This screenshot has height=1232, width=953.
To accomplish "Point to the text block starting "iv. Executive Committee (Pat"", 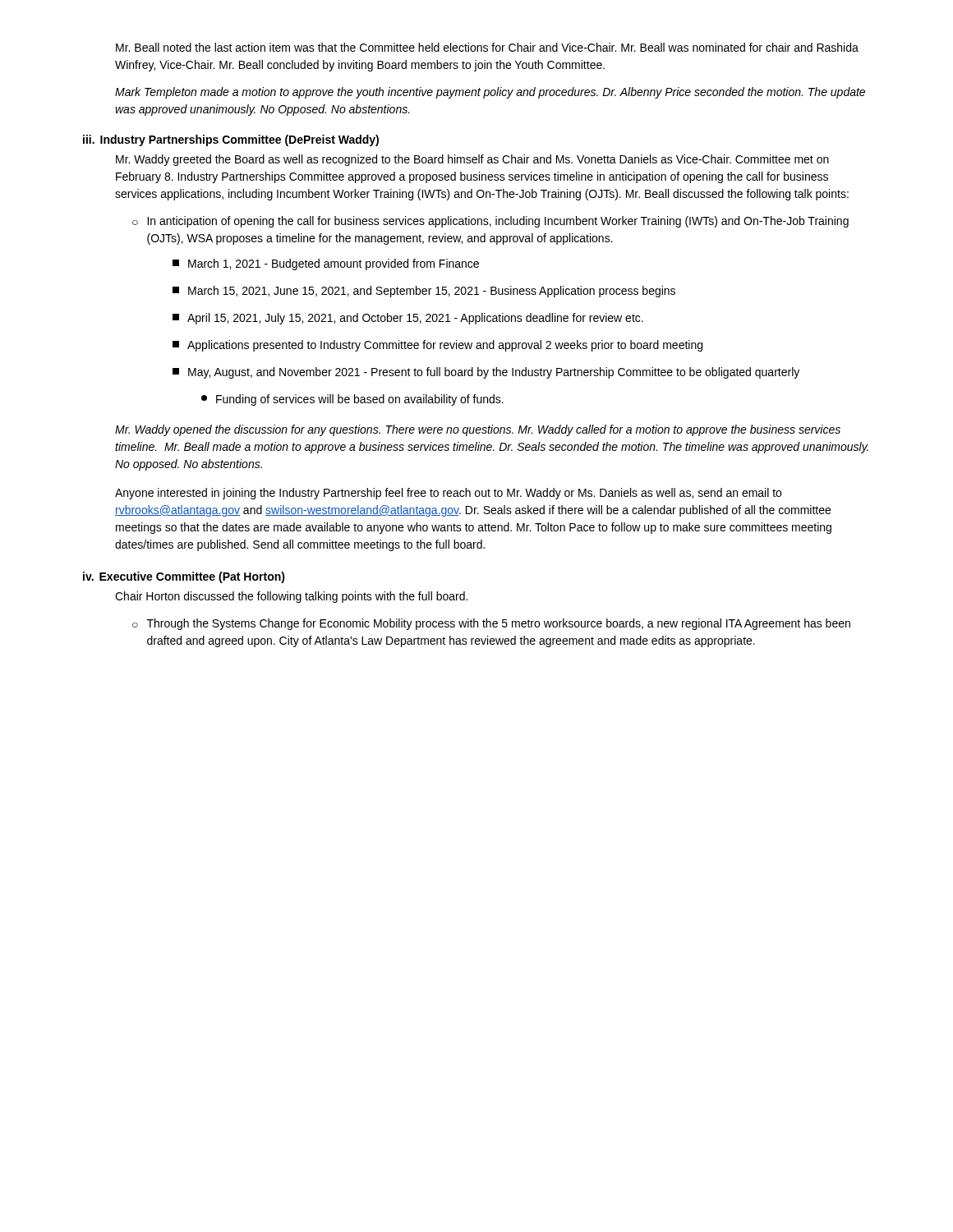I will (184, 577).
